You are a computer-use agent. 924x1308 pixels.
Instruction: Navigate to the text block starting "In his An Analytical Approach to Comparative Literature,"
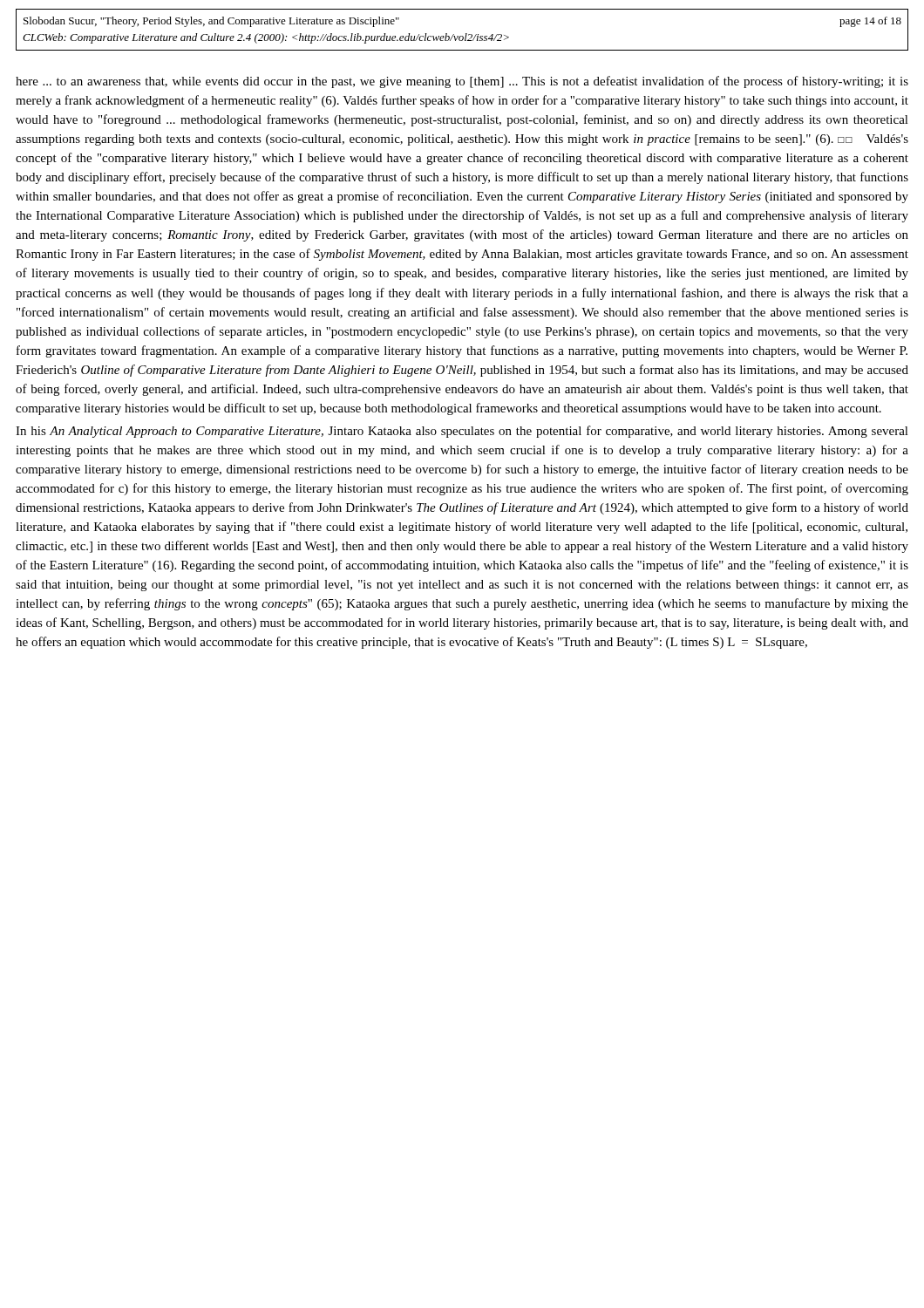click(x=462, y=536)
